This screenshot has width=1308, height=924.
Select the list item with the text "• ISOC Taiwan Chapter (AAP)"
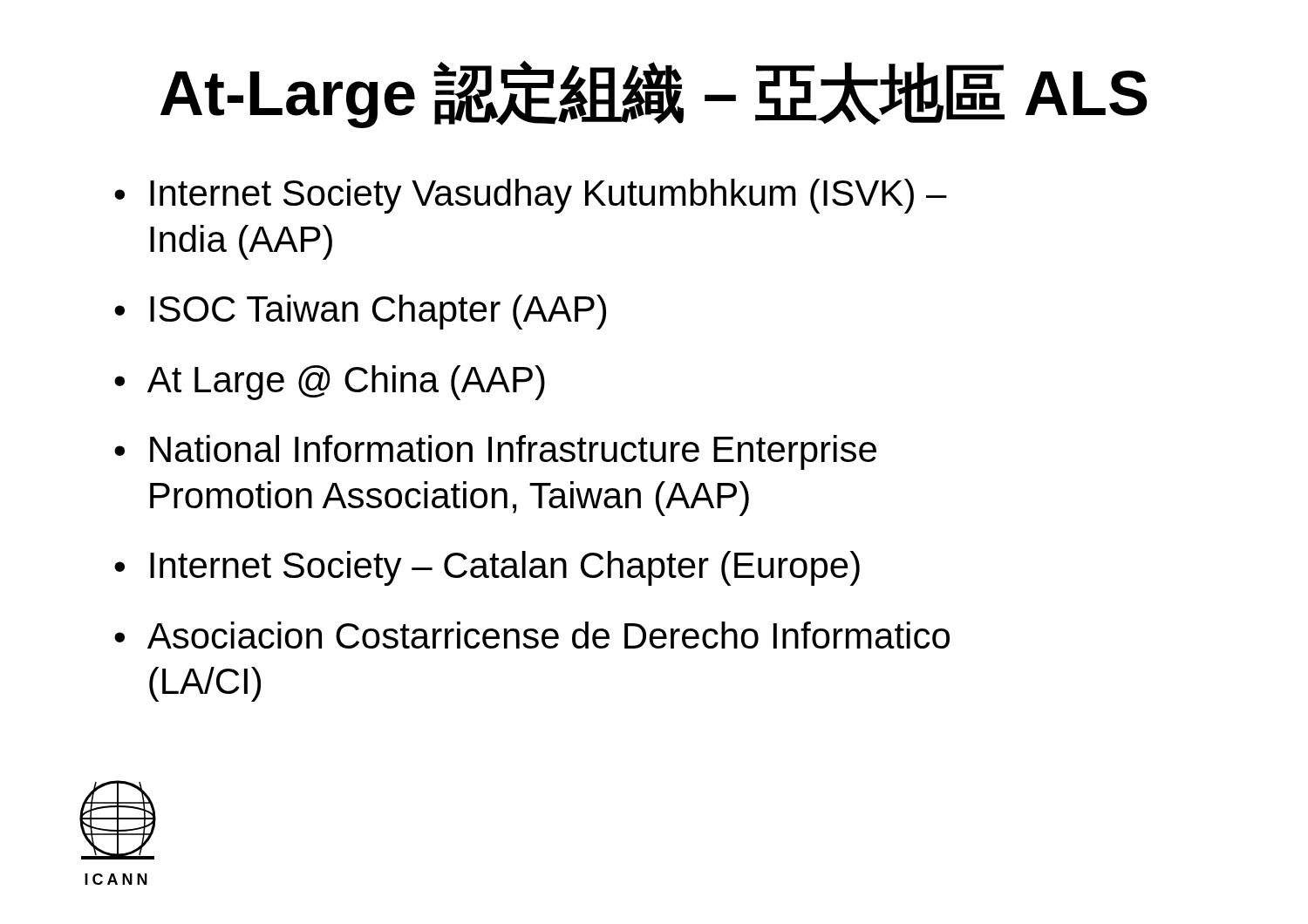click(361, 310)
